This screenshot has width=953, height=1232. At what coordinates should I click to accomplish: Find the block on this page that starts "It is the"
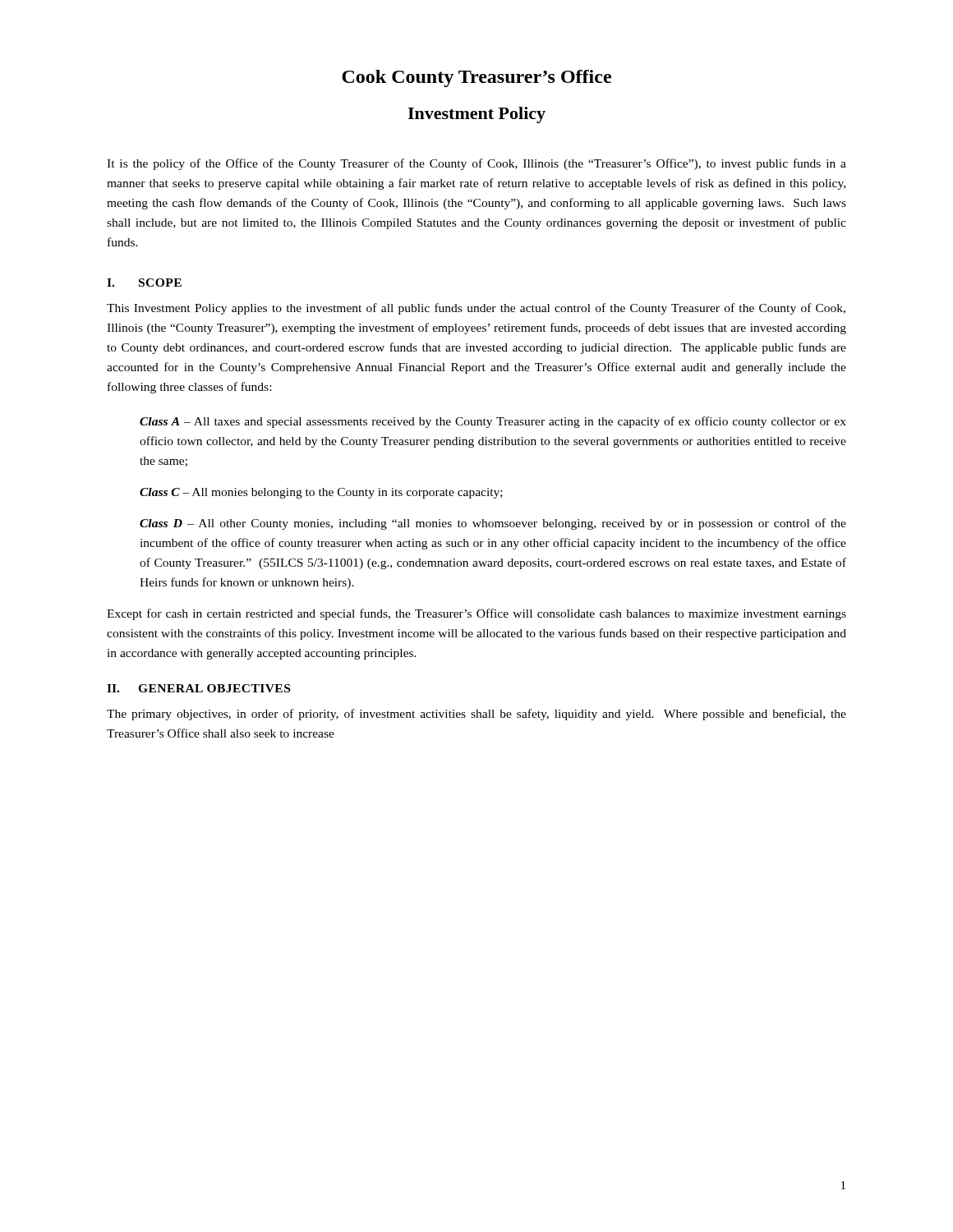click(476, 202)
